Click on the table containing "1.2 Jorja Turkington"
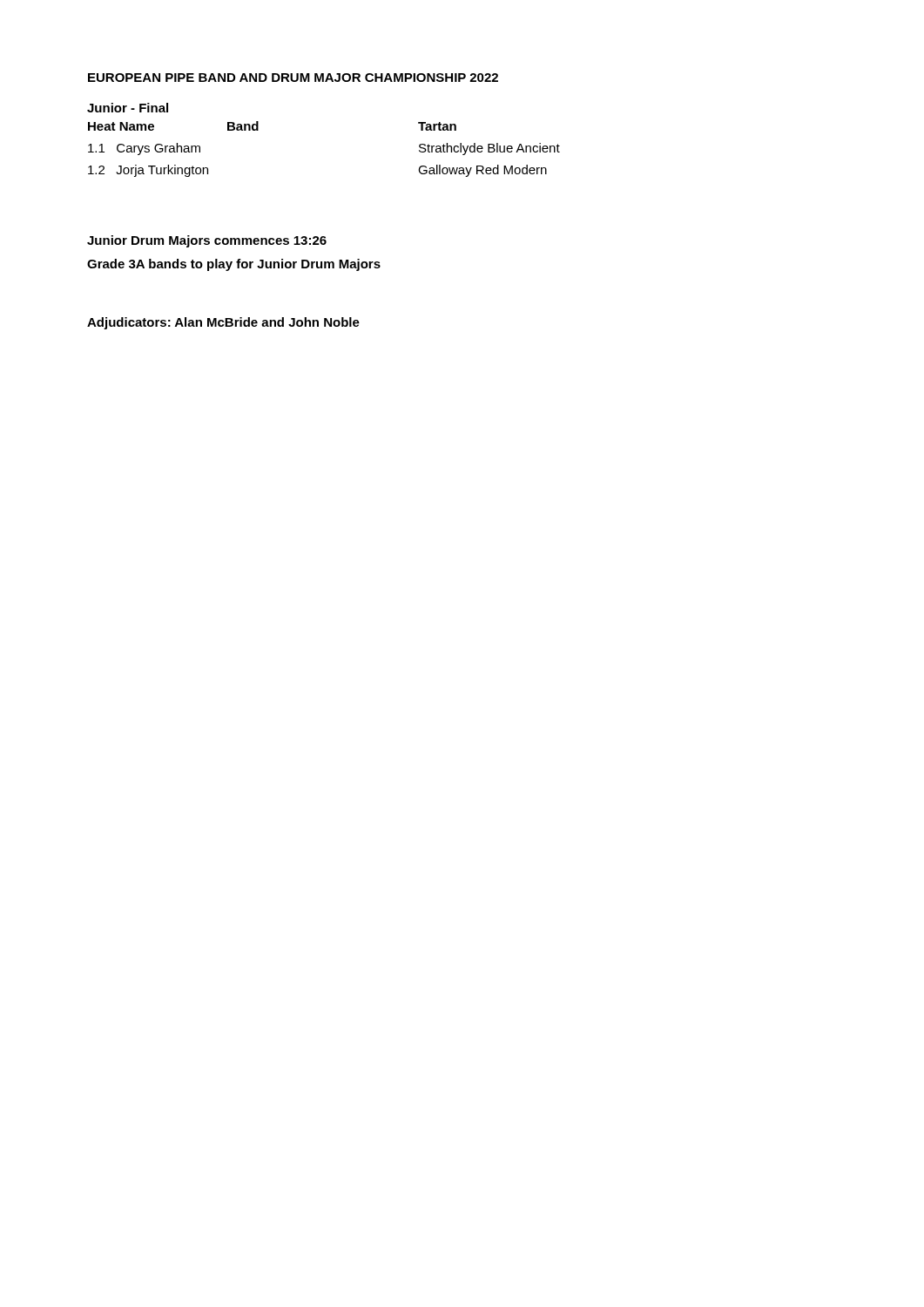 tap(462, 148)
